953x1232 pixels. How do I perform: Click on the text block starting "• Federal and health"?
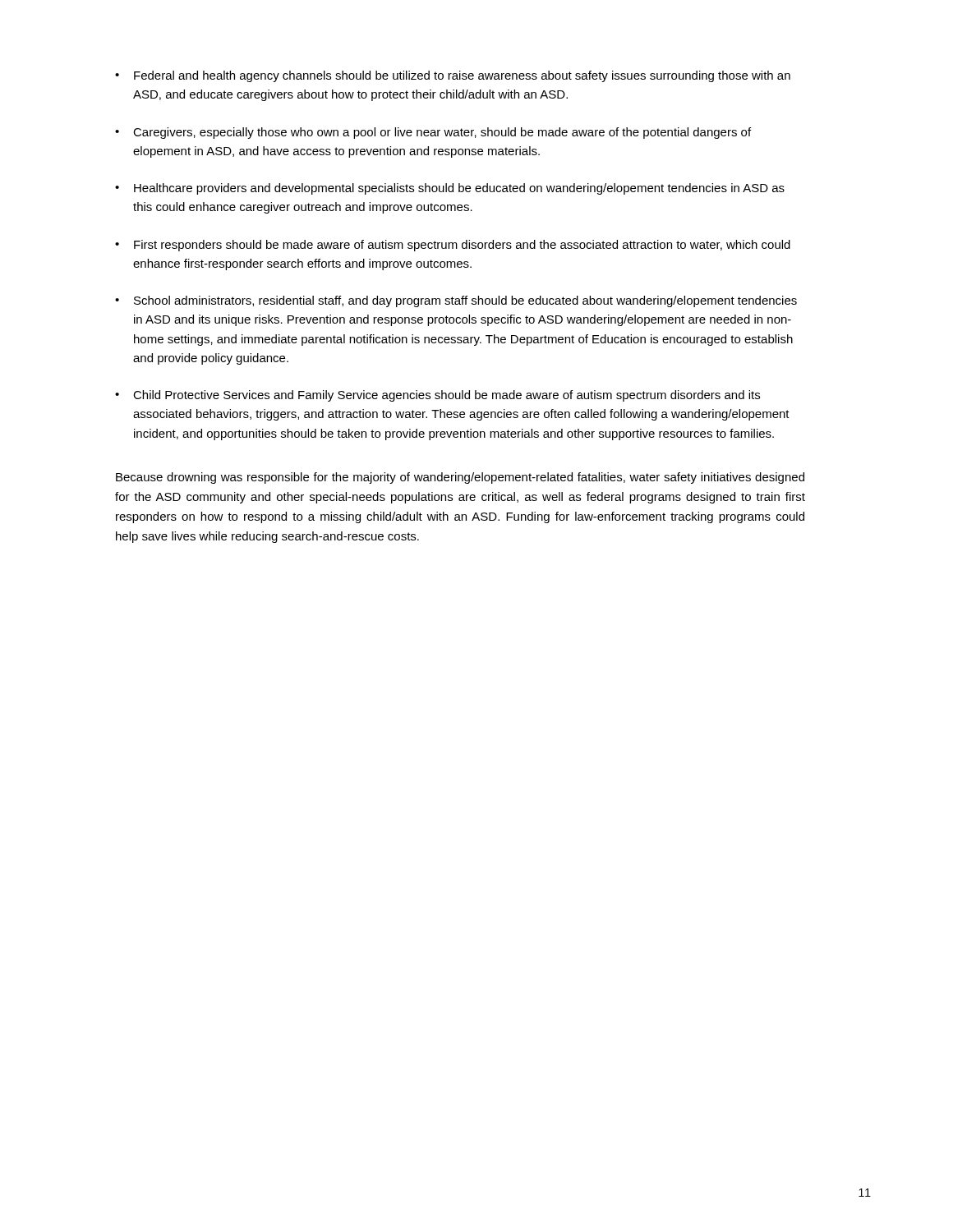click(x=460, y=85)
